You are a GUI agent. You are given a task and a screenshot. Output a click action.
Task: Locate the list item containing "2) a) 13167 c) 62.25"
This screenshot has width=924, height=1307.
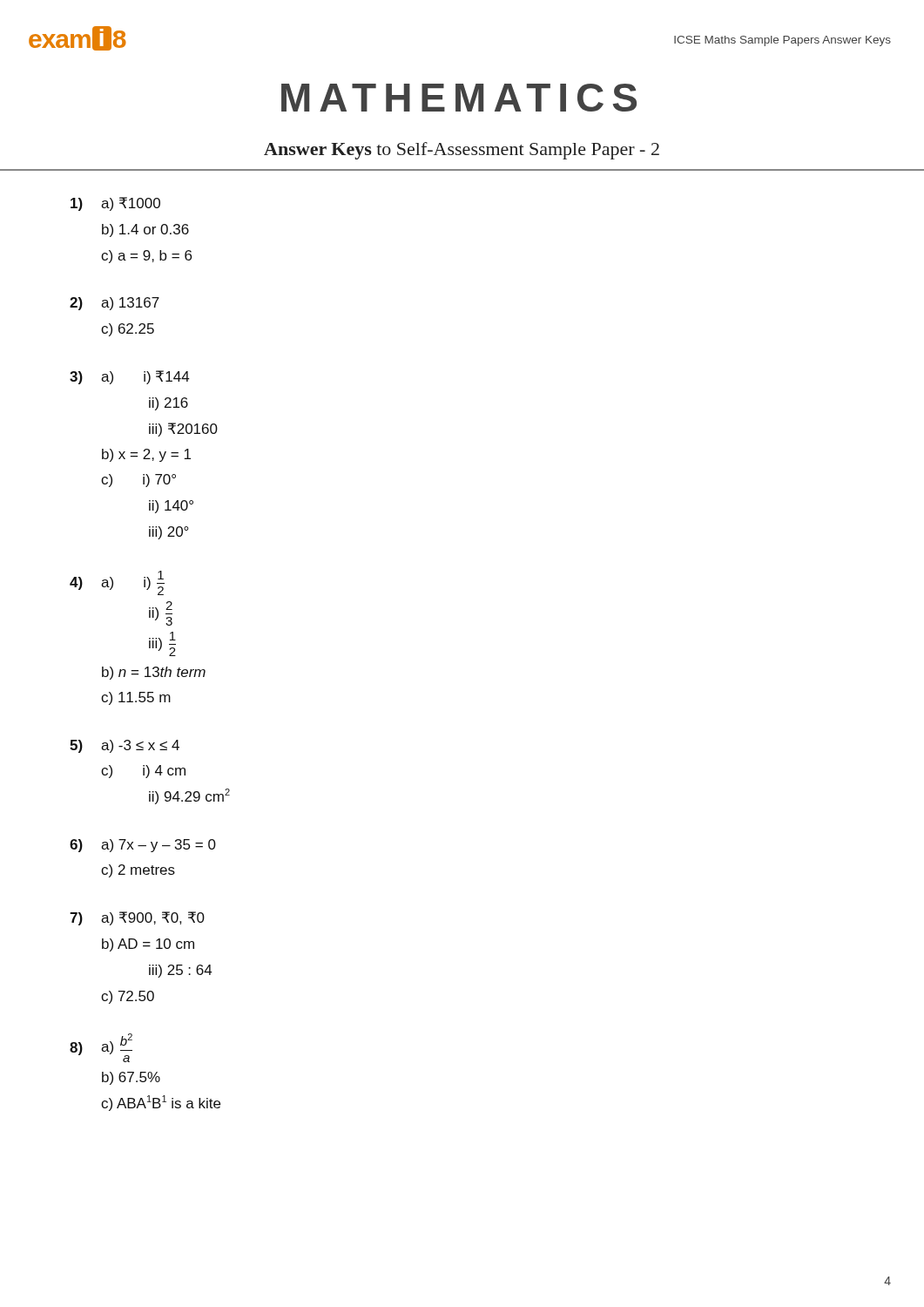[115, 304]
